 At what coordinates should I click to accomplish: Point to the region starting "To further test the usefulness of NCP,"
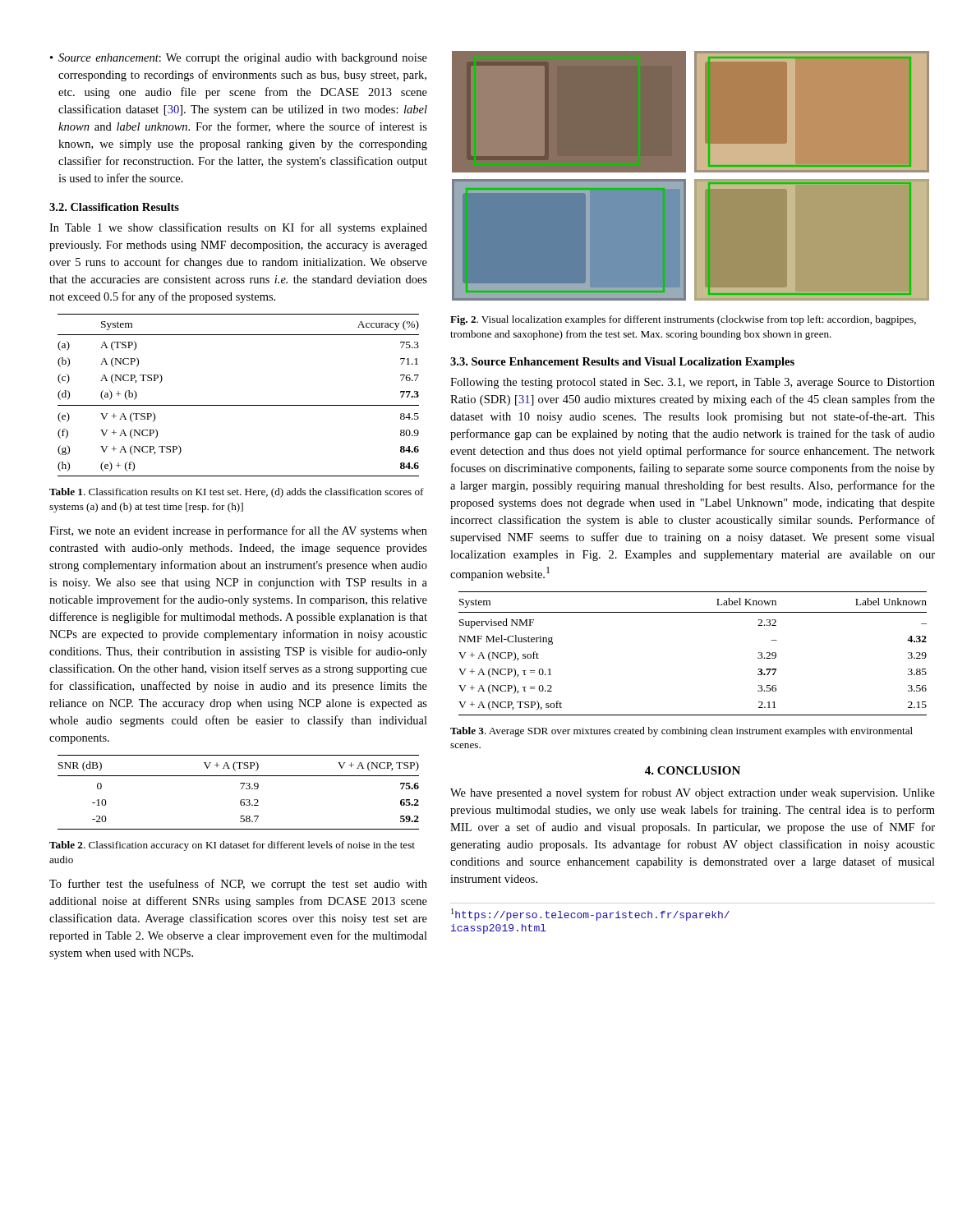[238, 918]
